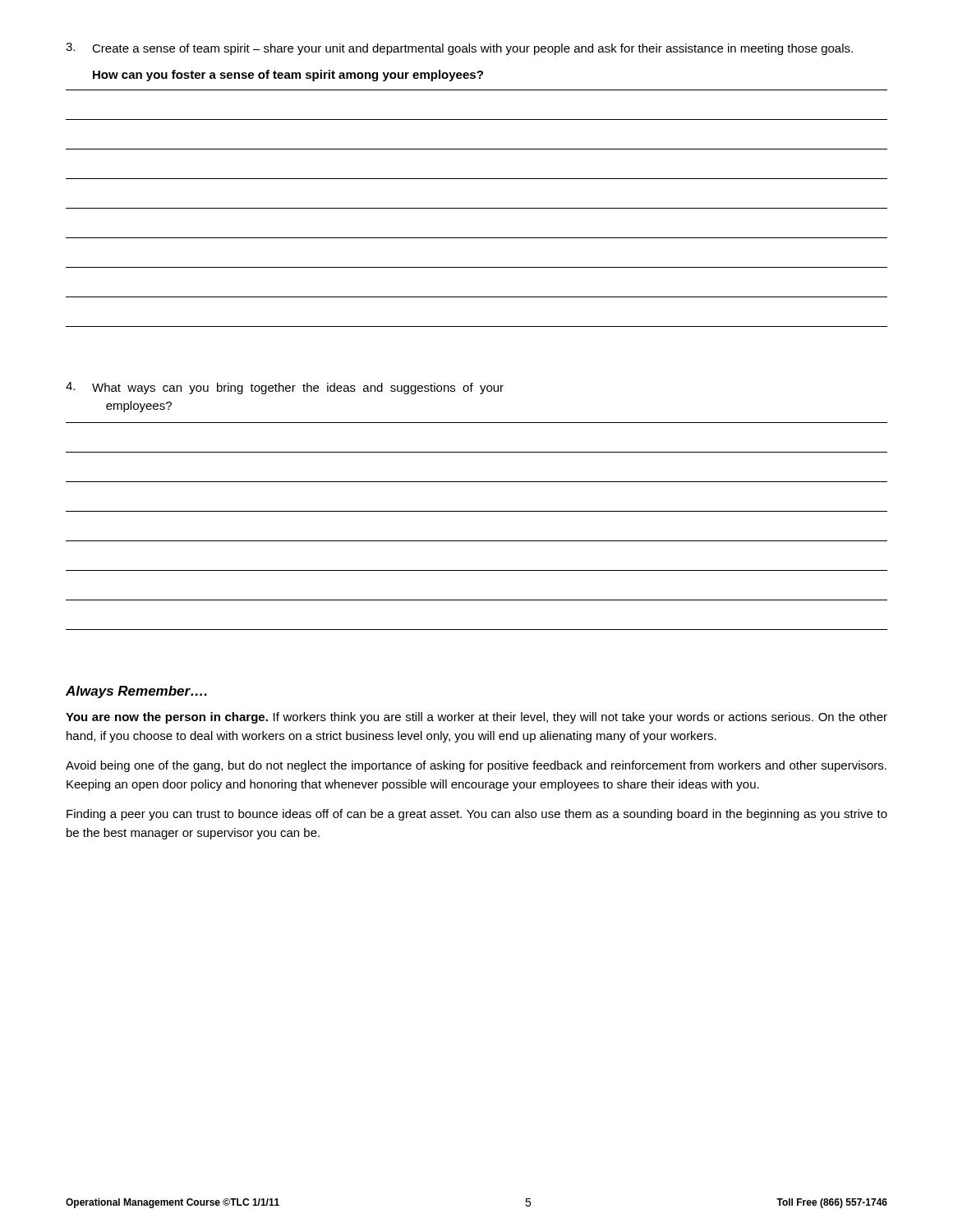Find the list item containing "4. What ways"

285,396
